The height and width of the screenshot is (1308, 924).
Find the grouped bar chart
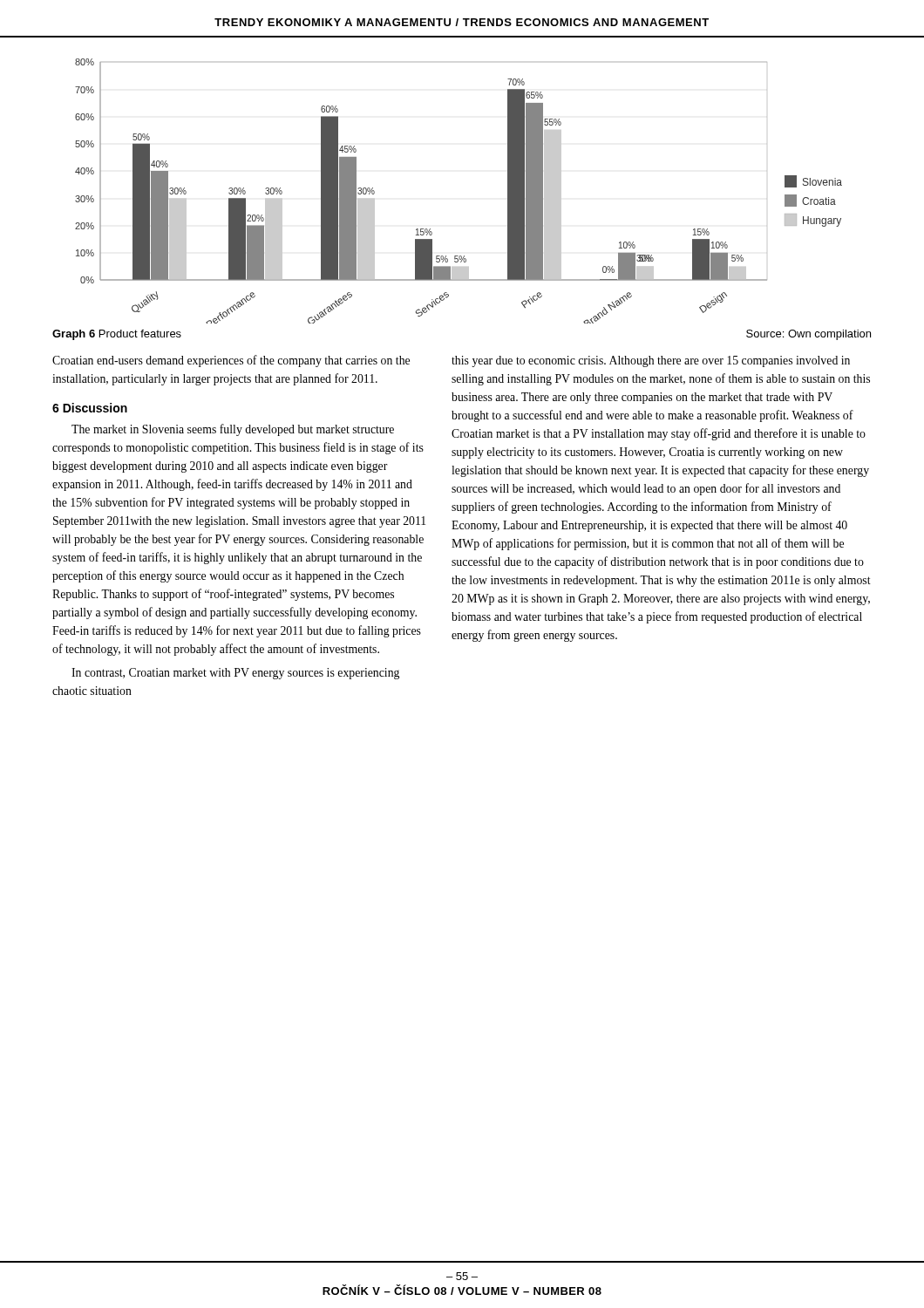pos(462,188)
